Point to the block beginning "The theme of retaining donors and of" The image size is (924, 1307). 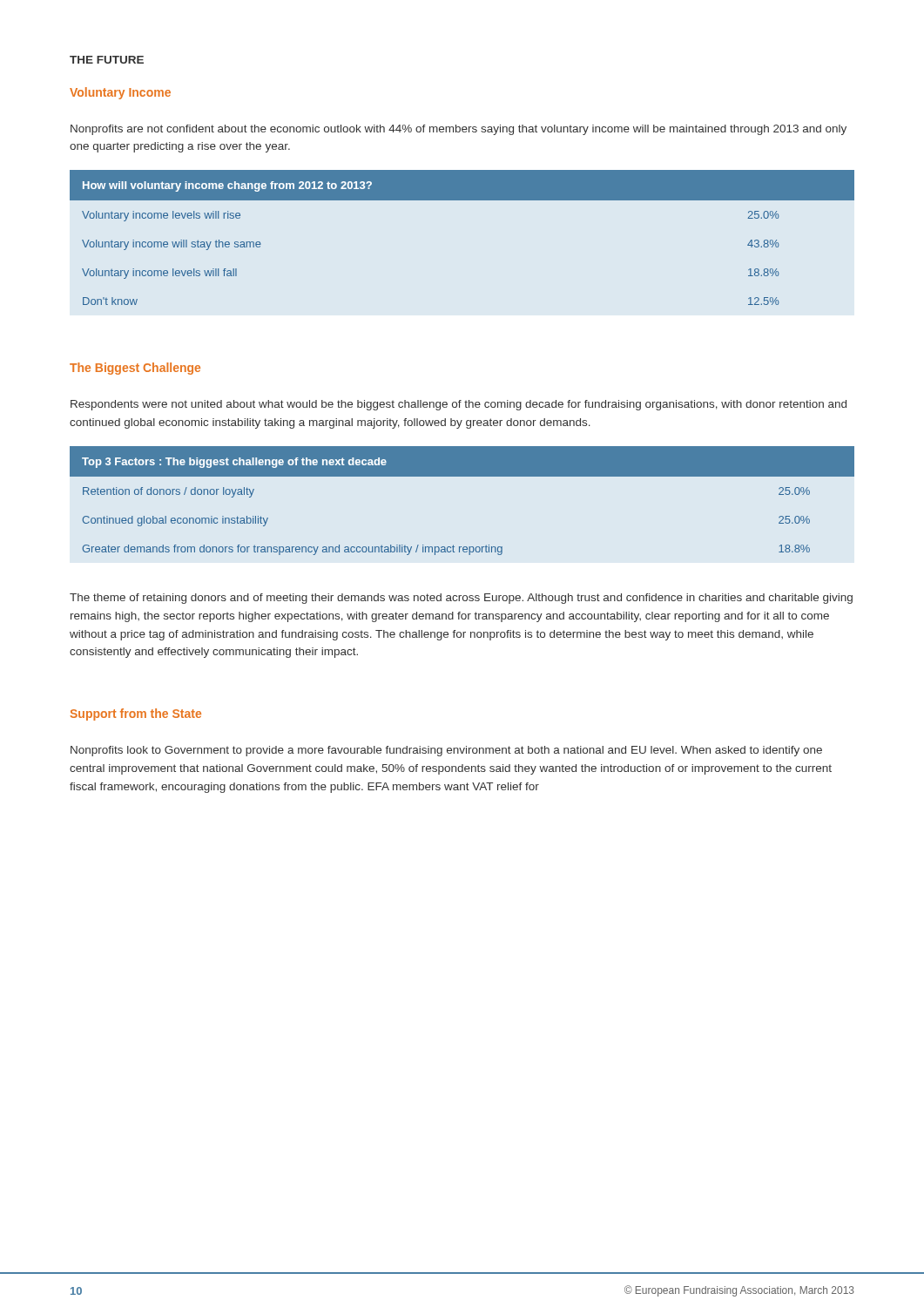(x=462, y=625)
